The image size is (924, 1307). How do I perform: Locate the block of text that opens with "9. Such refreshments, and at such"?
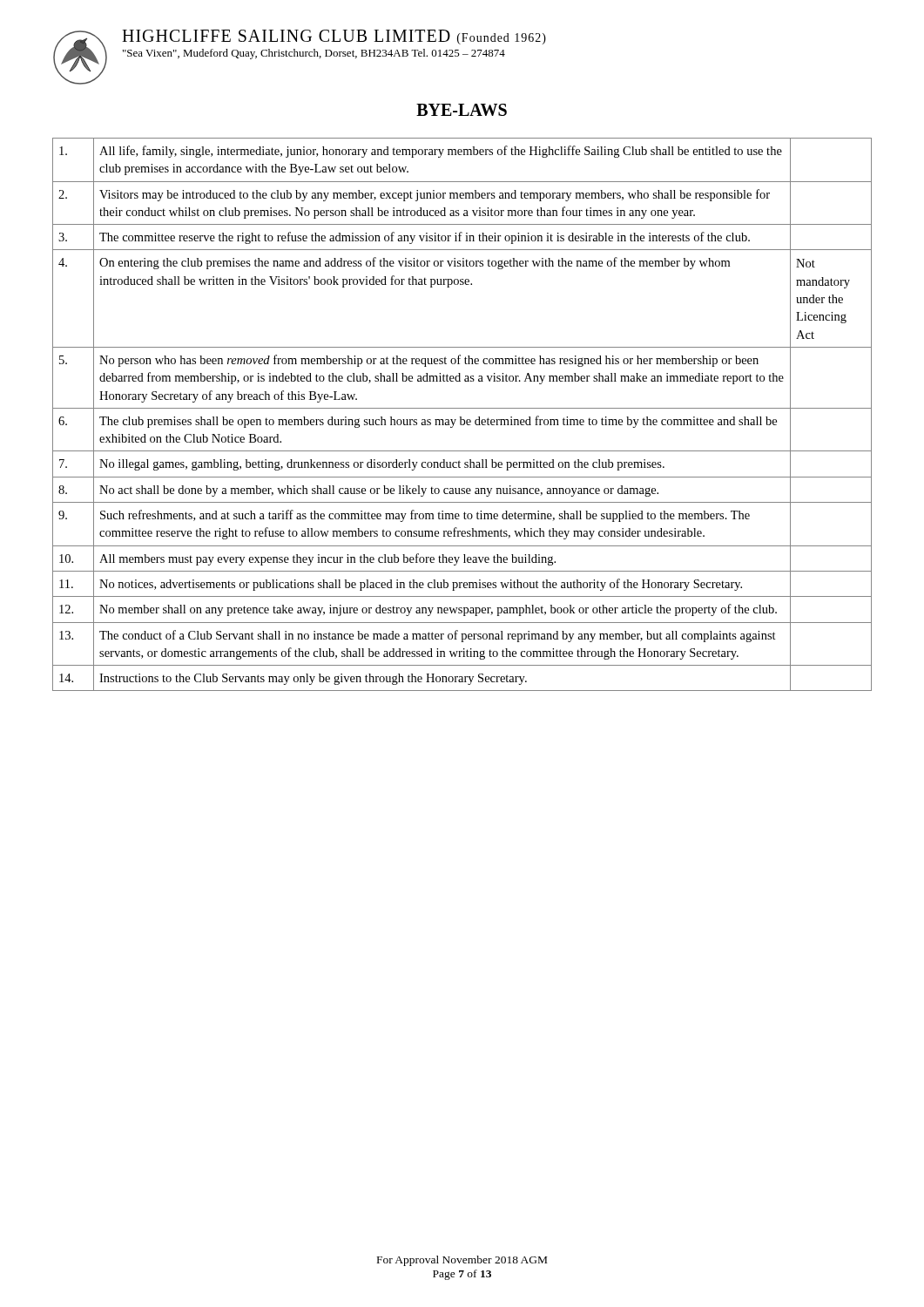pyautogui.click(x=462, y=524)
